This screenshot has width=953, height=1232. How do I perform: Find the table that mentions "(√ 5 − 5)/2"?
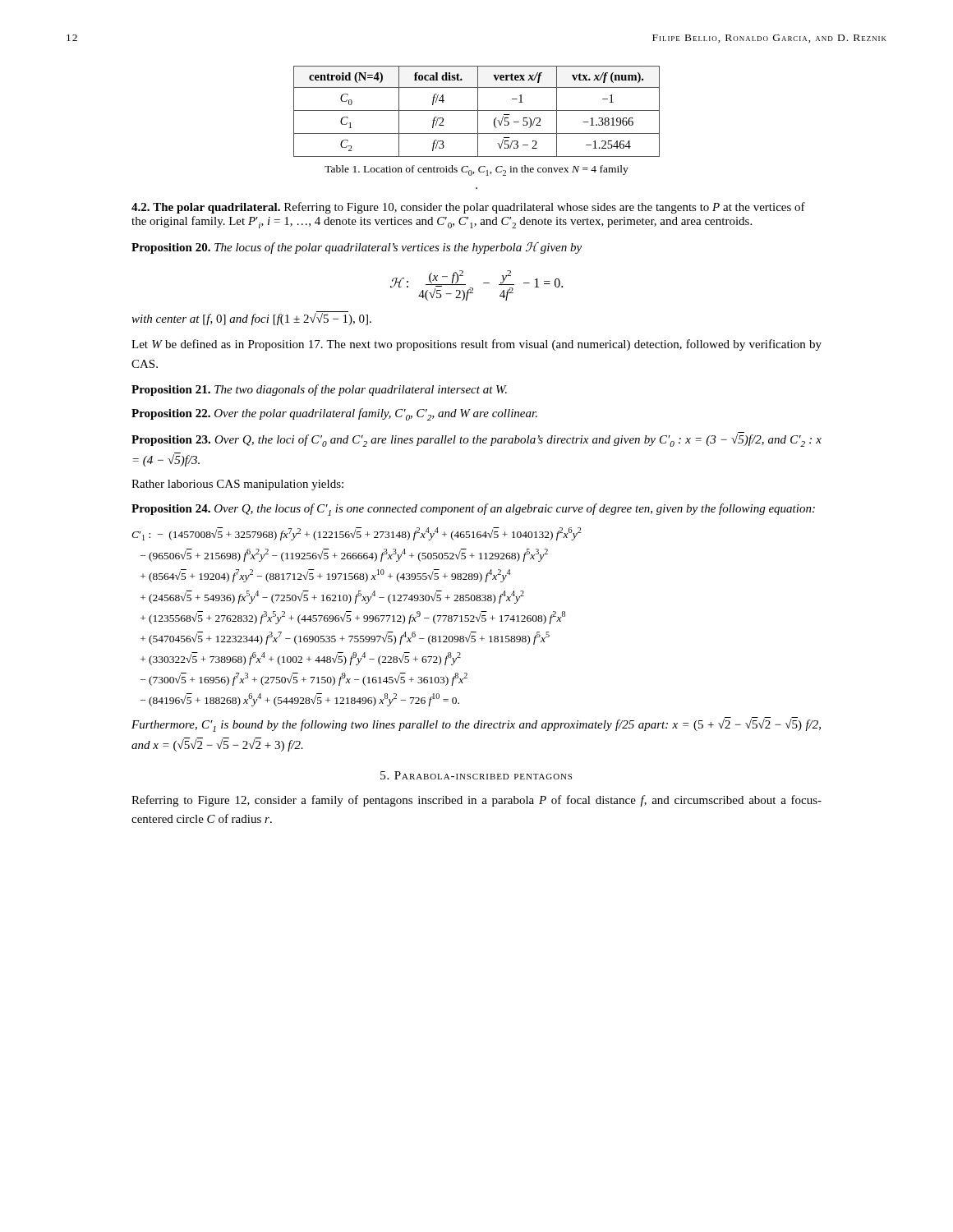pyautogui.click(x=476, y=111)
